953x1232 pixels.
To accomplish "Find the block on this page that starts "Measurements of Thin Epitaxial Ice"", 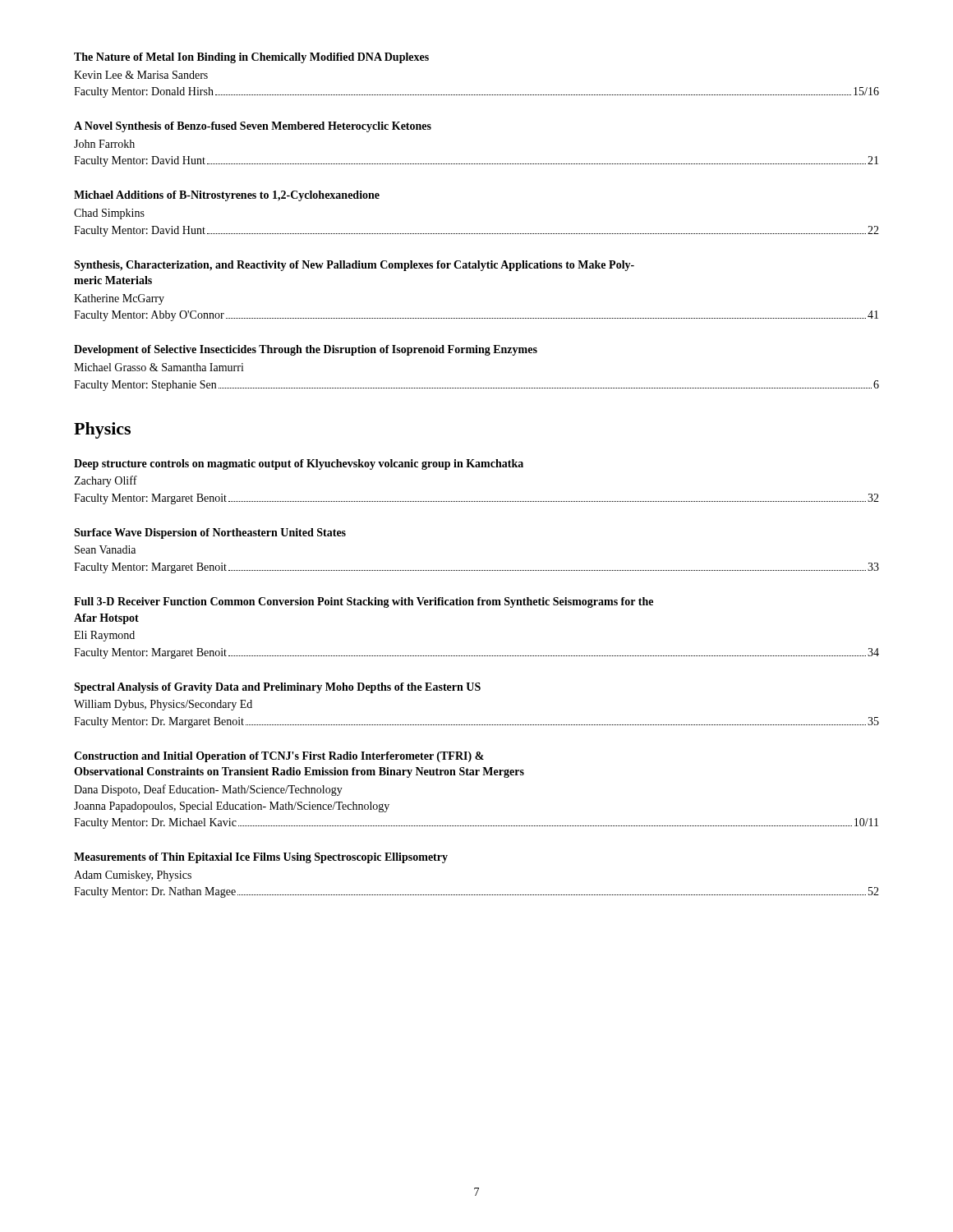I will (x=261, y=858).
